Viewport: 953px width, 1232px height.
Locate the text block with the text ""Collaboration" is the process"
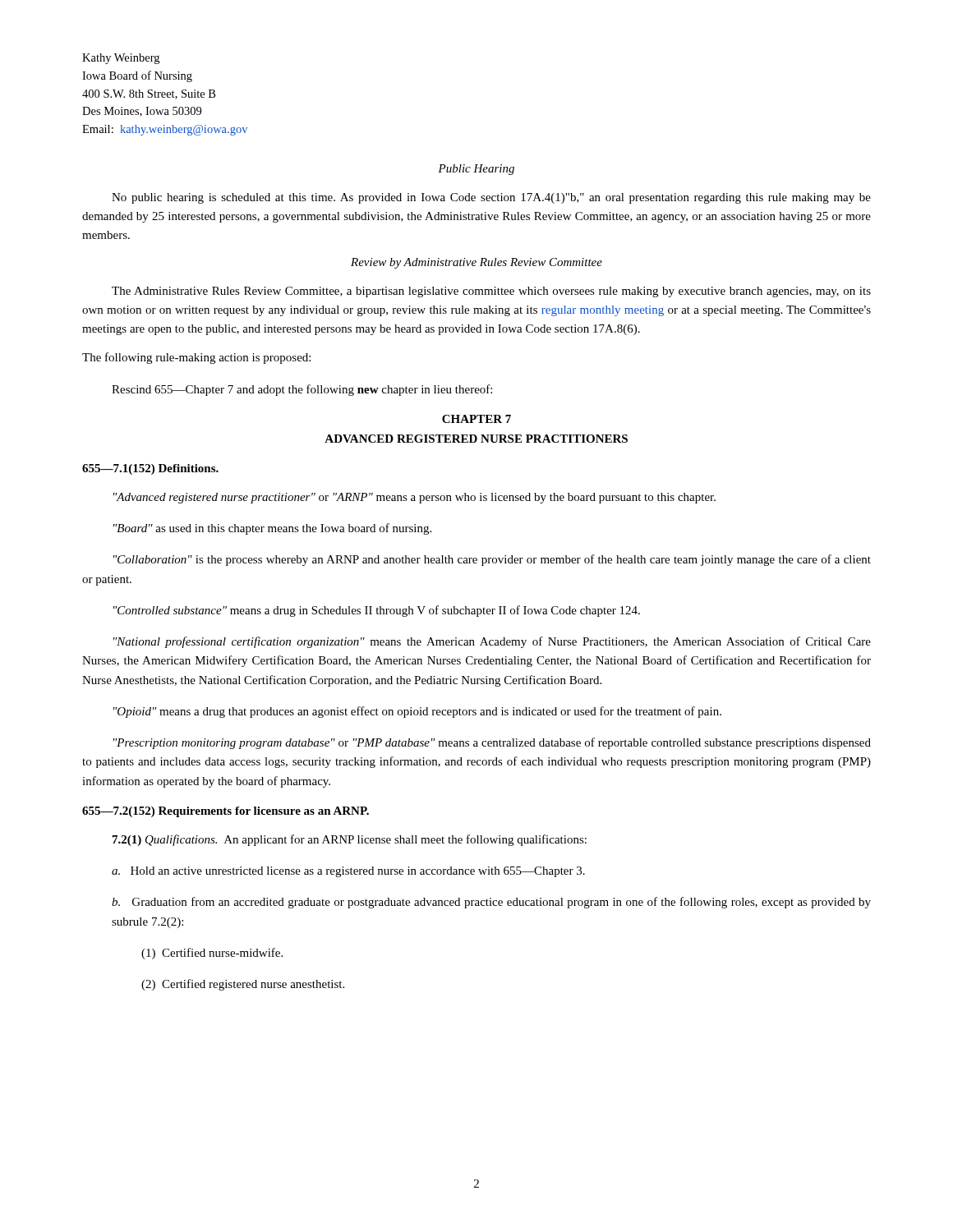[x=476, y=570]
